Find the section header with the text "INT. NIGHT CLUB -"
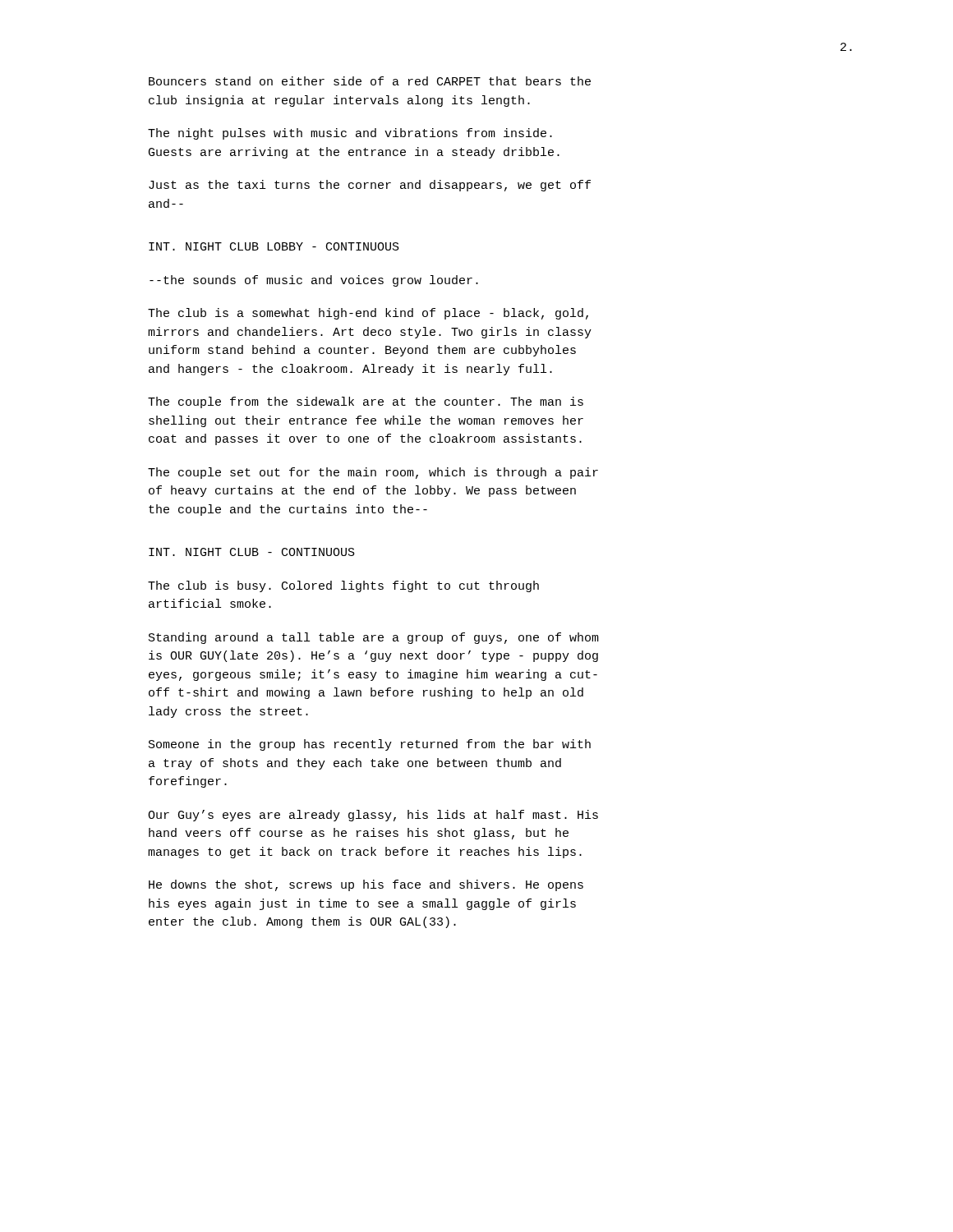 [251, 553]
